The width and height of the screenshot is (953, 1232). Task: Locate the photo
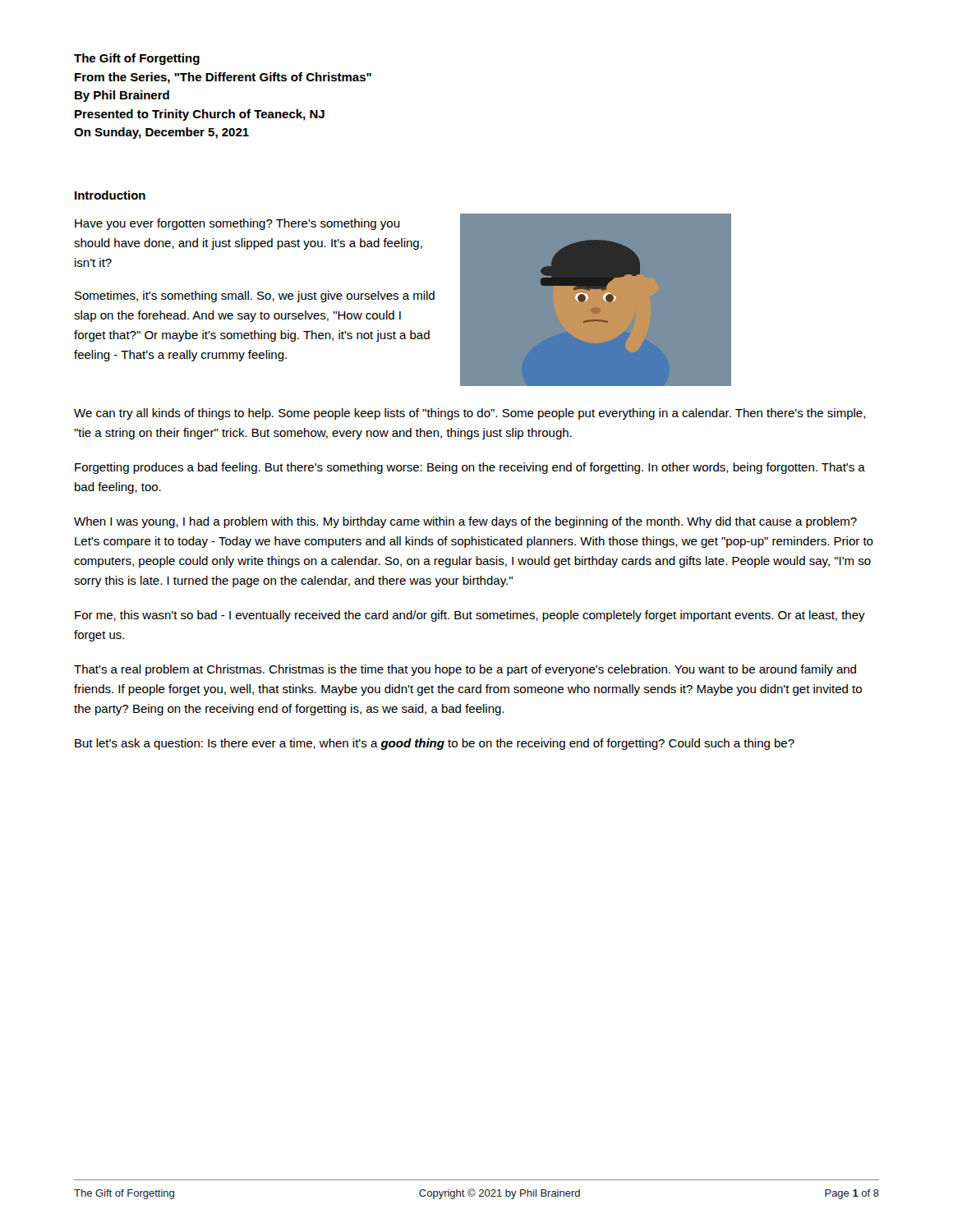tap(596, 301)
